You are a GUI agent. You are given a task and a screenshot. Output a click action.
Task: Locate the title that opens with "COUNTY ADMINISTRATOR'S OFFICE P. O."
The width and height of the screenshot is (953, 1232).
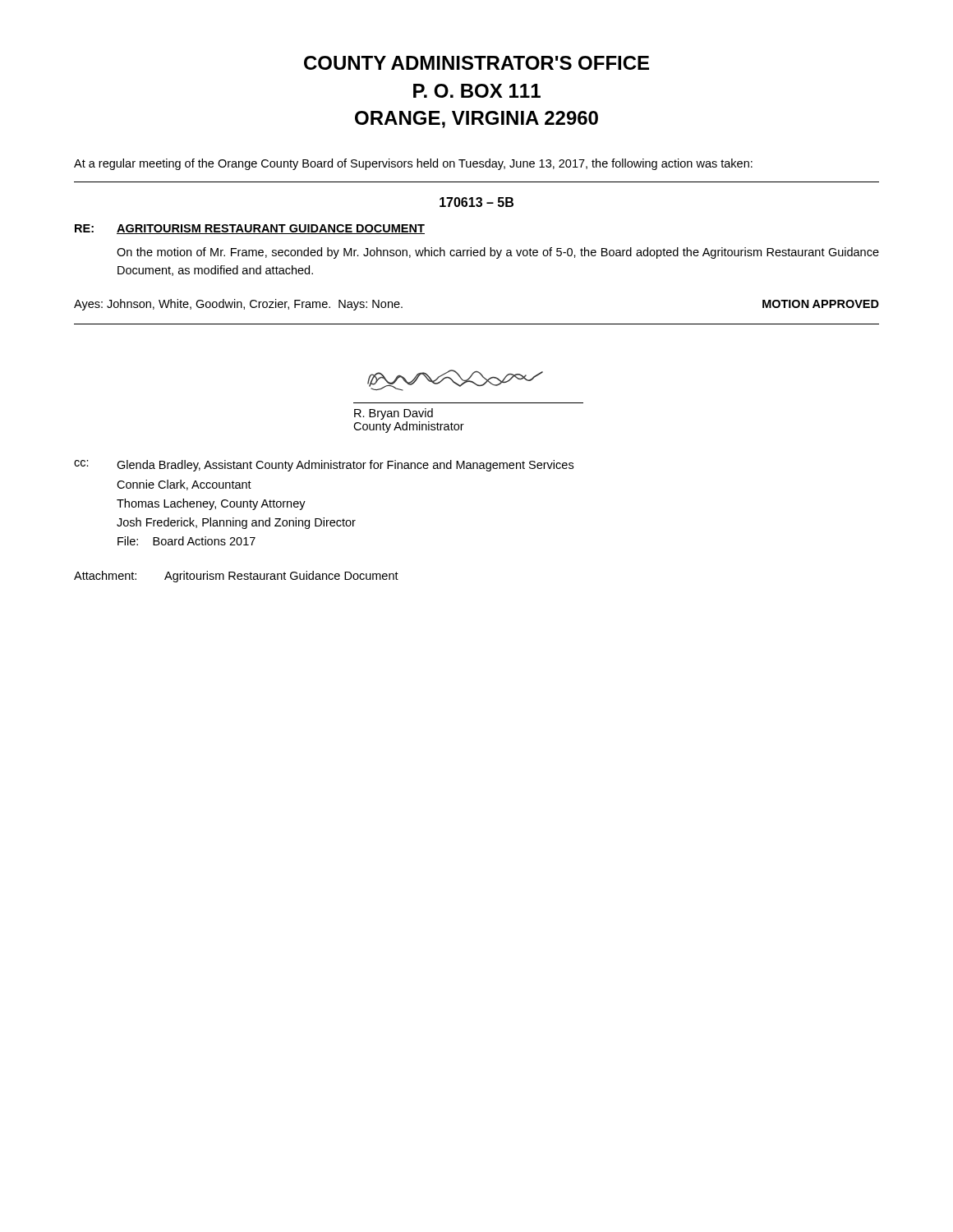tap(476, 91)
